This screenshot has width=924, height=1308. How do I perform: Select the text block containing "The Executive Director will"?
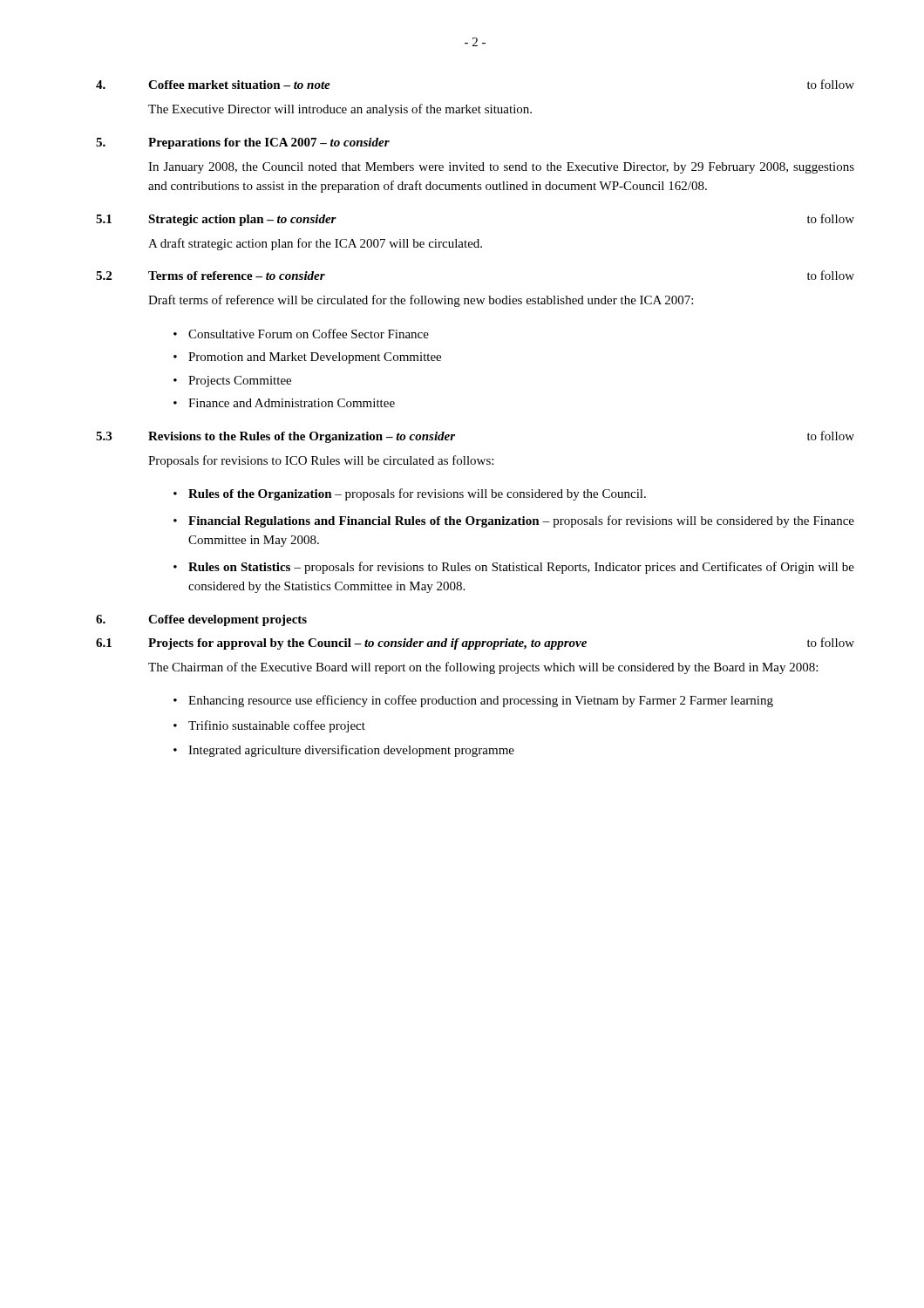click(x=340, y=109)
